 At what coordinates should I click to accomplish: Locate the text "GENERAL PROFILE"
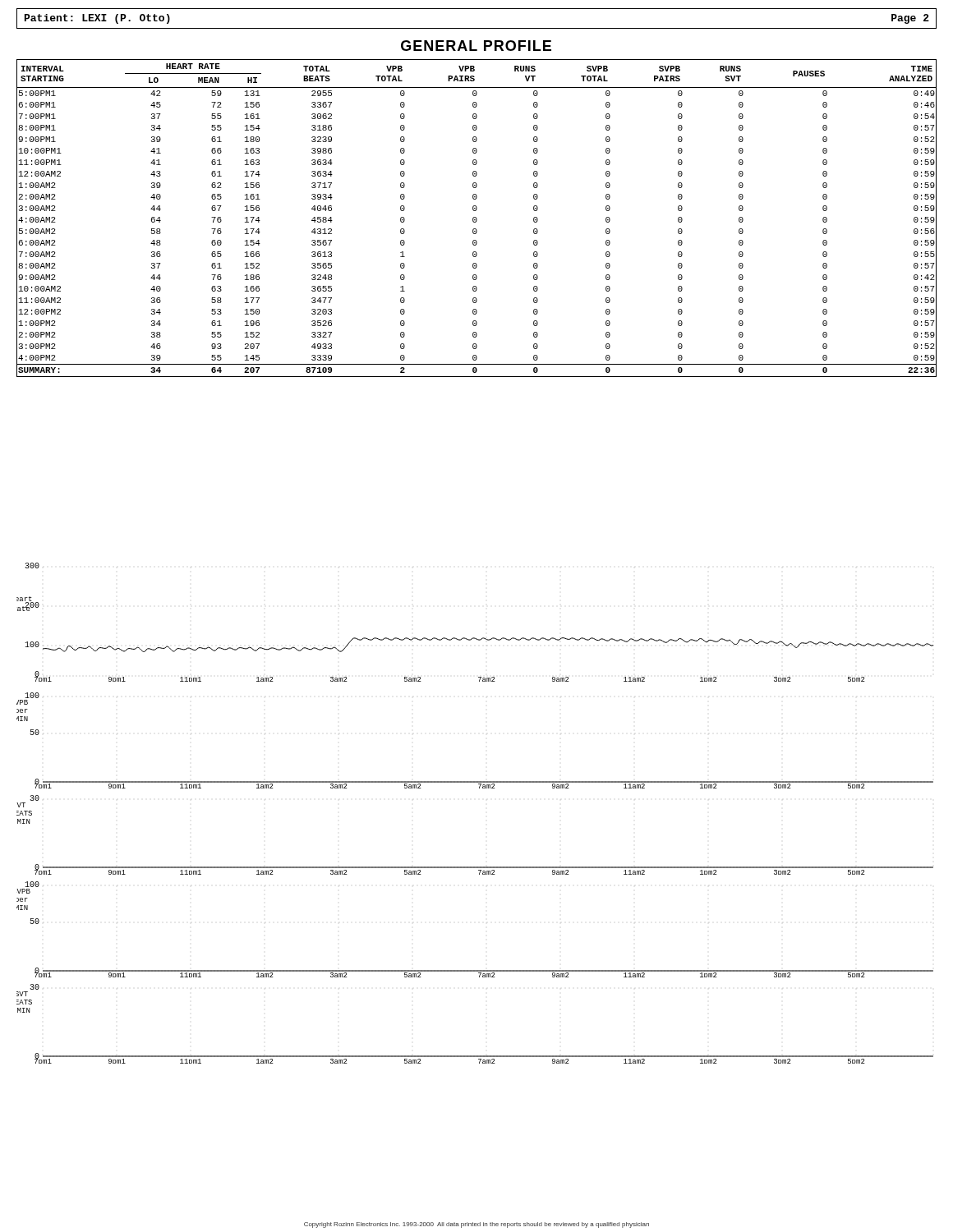pyautogui.click(x=476, y=46)
